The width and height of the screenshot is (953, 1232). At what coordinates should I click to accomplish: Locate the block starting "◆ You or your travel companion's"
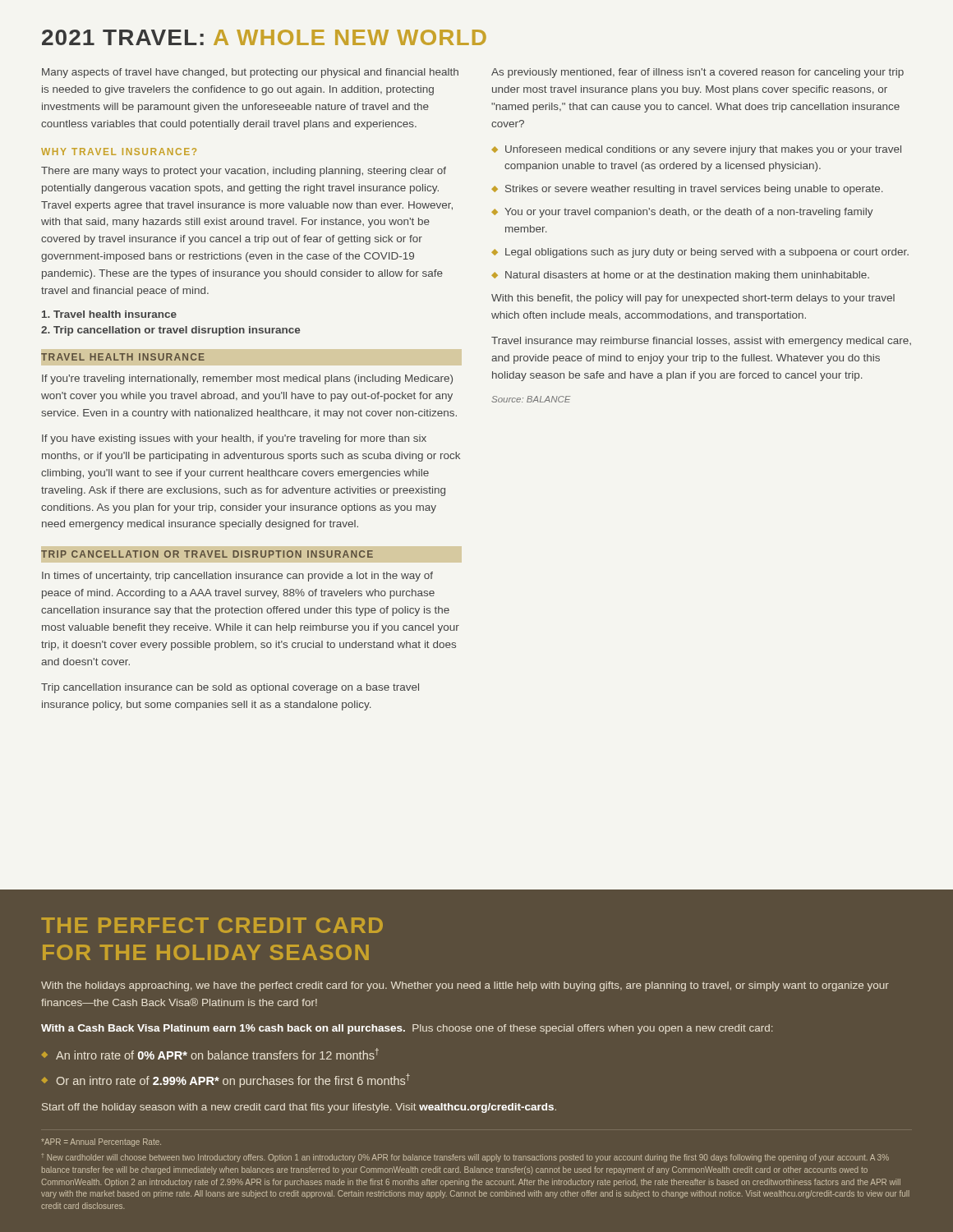tap(702, 221)
